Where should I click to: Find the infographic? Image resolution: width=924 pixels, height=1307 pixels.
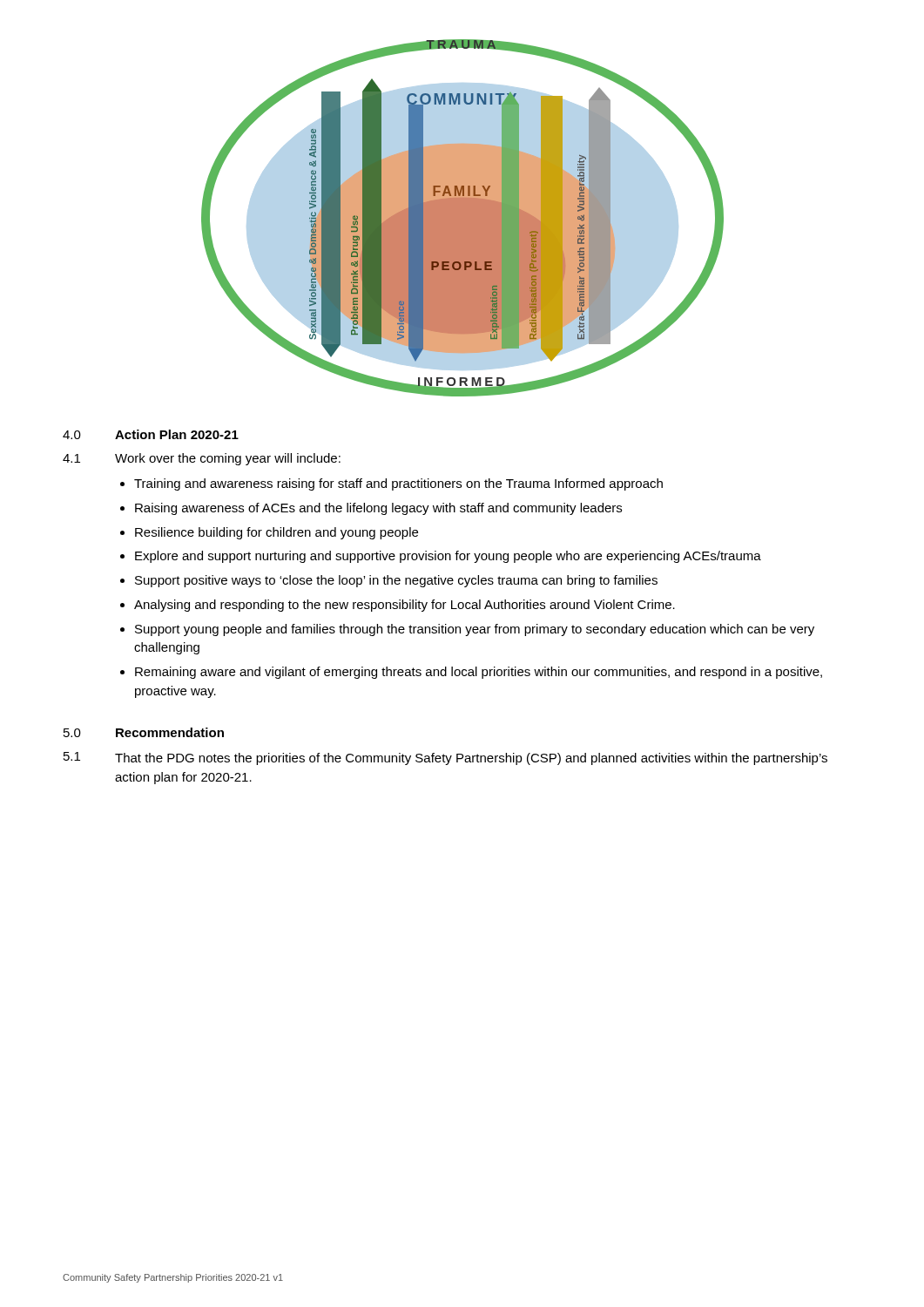point(462,213)
